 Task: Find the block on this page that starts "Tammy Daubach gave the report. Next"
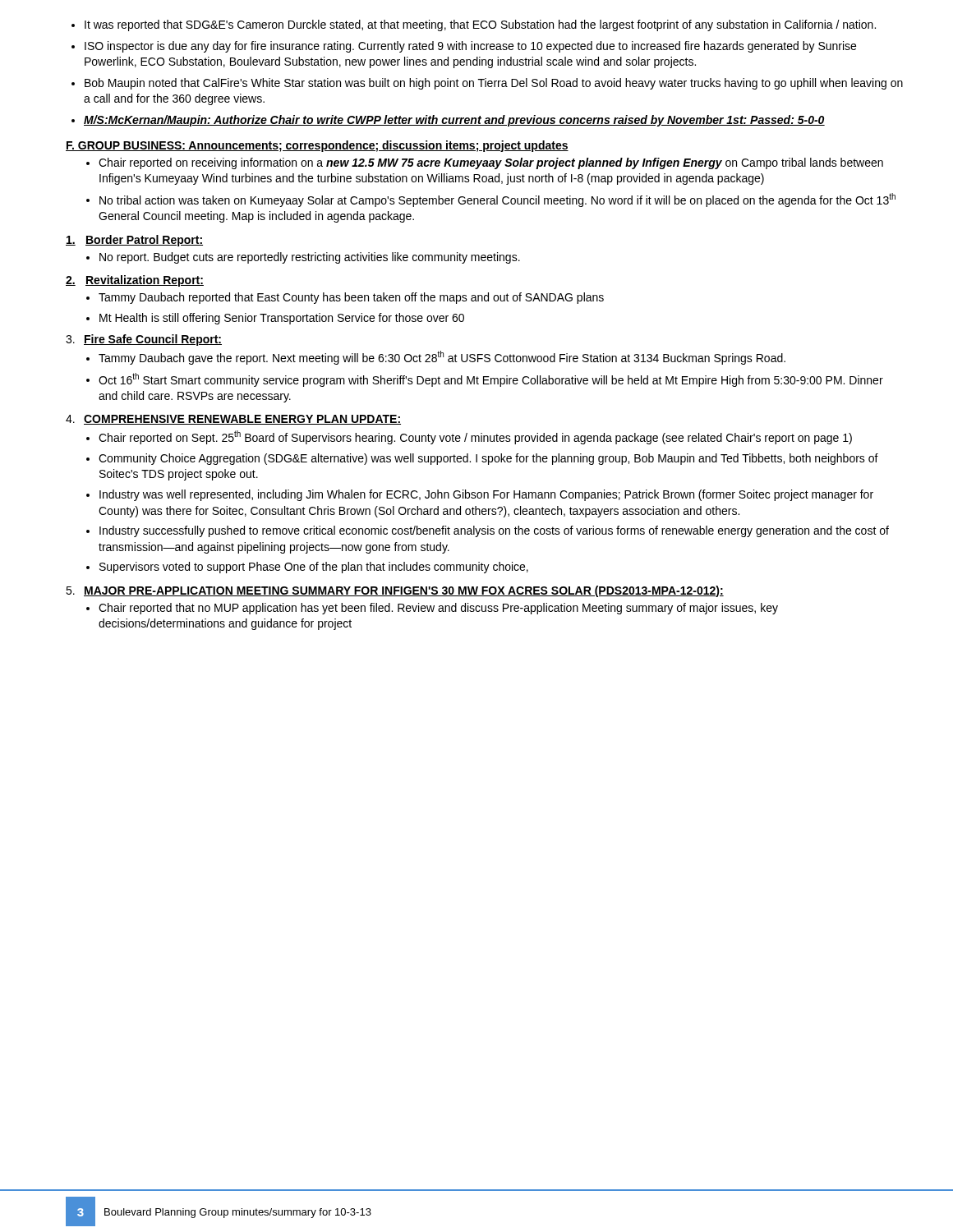point(485,358)
